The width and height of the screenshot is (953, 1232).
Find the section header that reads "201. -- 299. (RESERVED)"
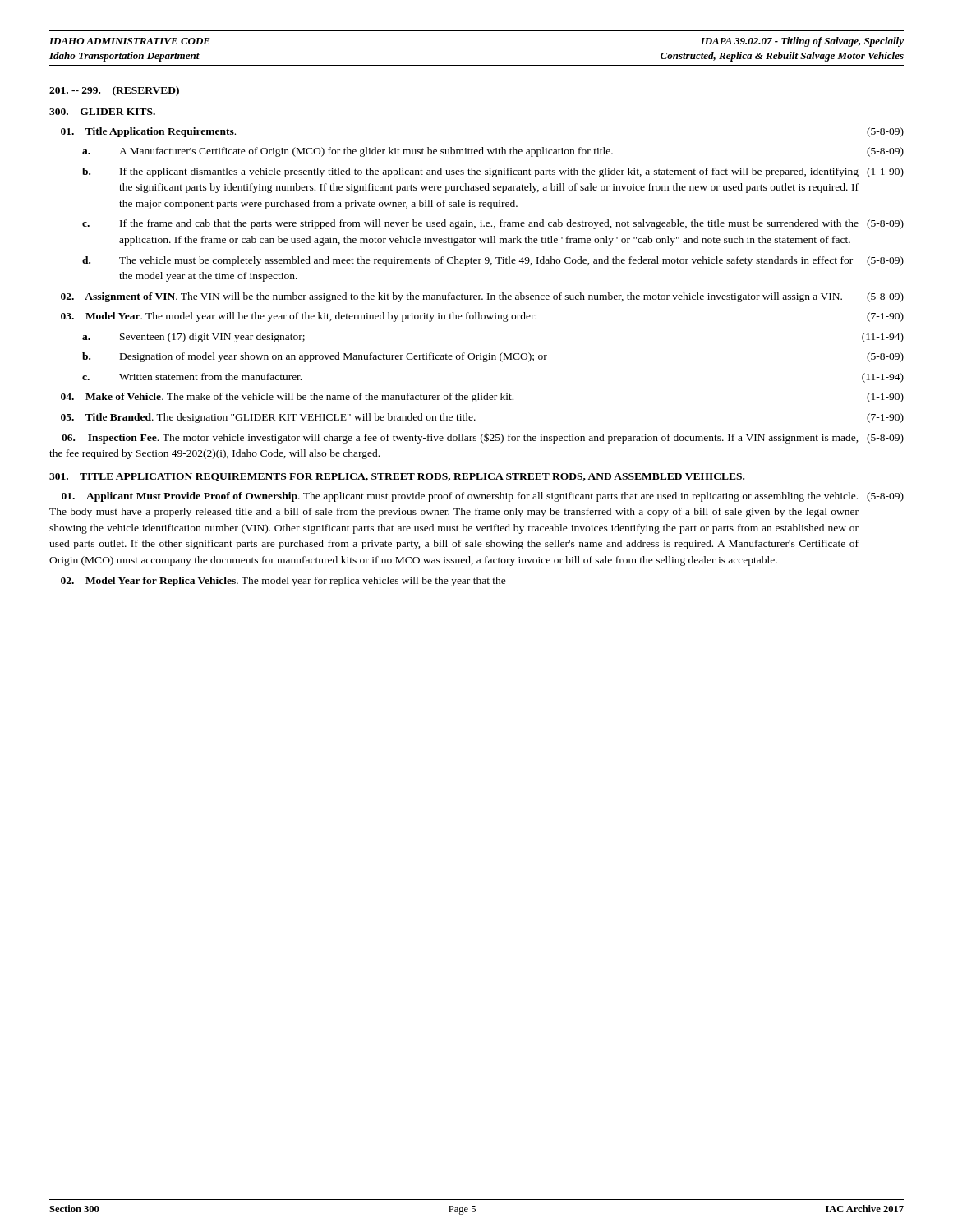[x=114, y=91]
